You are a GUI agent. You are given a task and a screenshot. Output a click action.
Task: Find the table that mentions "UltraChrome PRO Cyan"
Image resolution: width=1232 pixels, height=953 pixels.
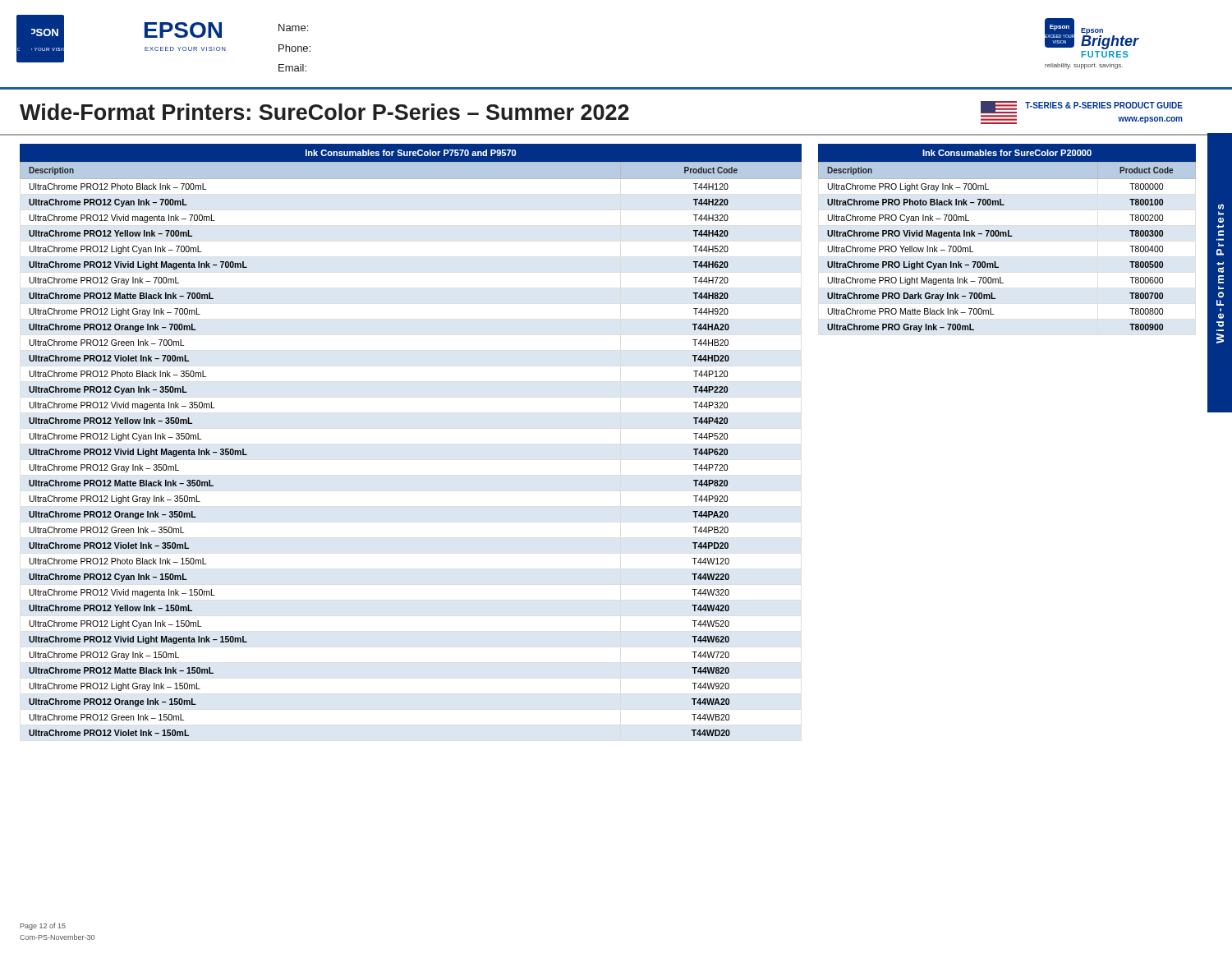pyautogui.click(x=1007, y=240)
